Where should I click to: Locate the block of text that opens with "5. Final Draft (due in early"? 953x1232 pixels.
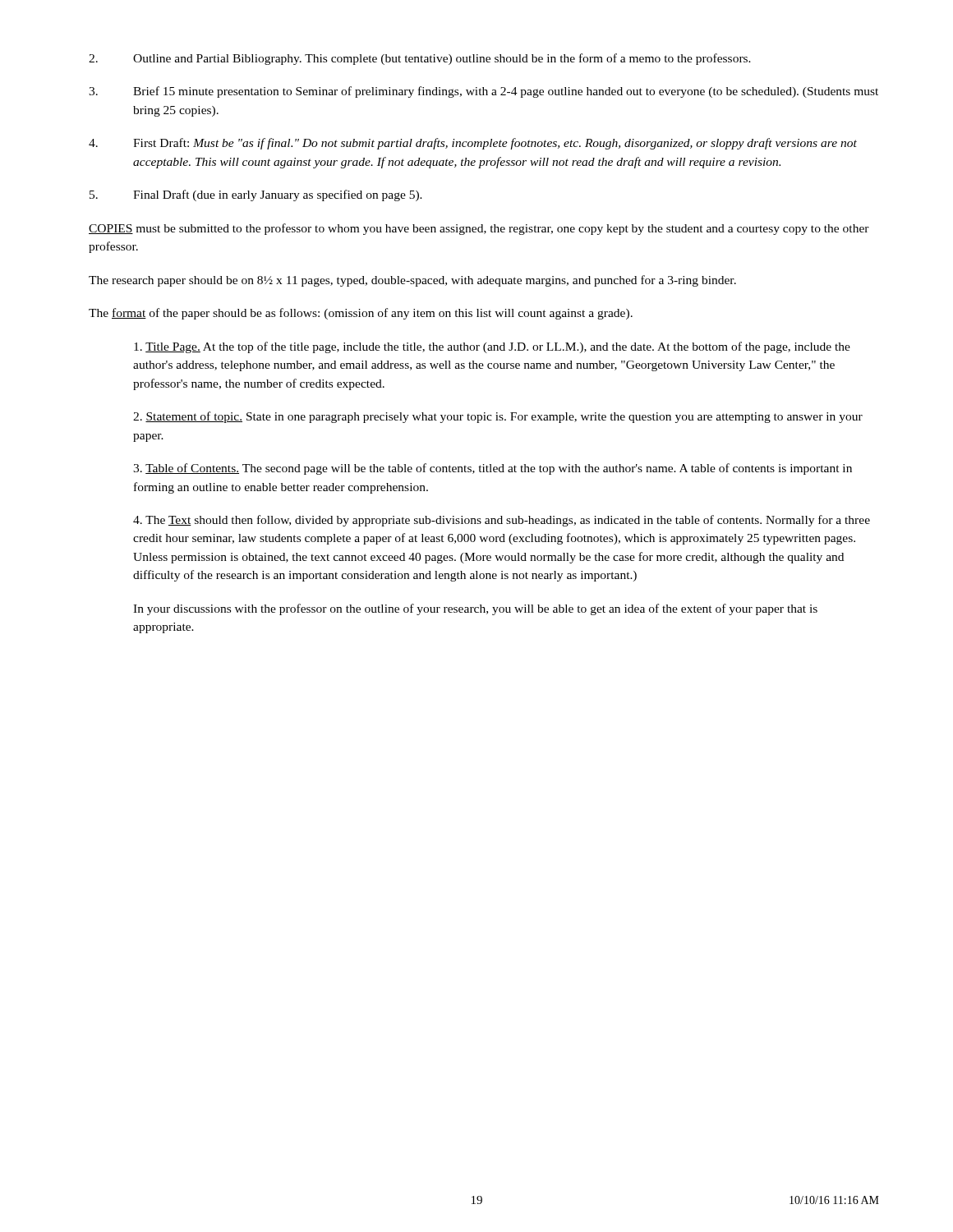256,195
